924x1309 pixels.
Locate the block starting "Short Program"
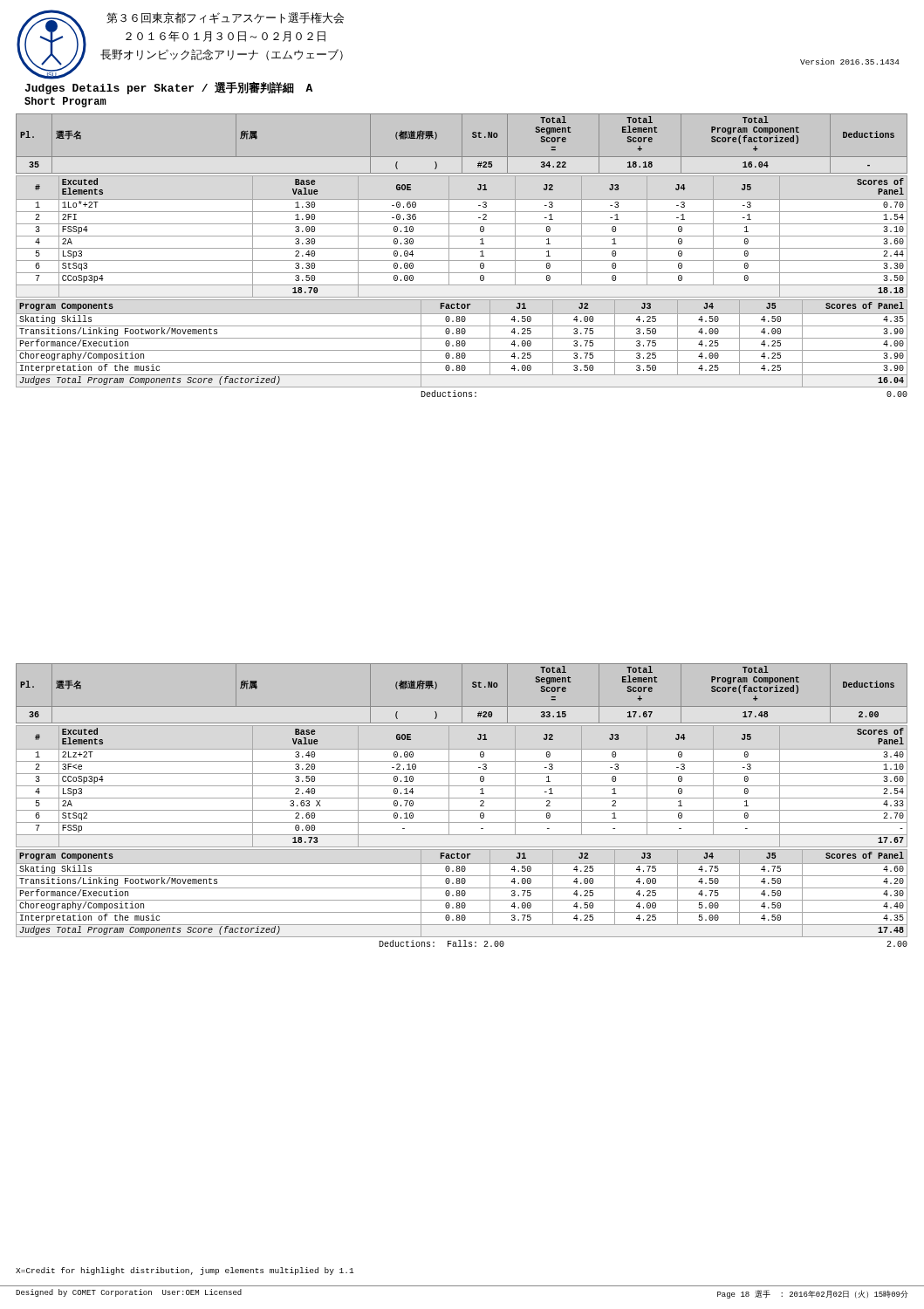point(65,102)
